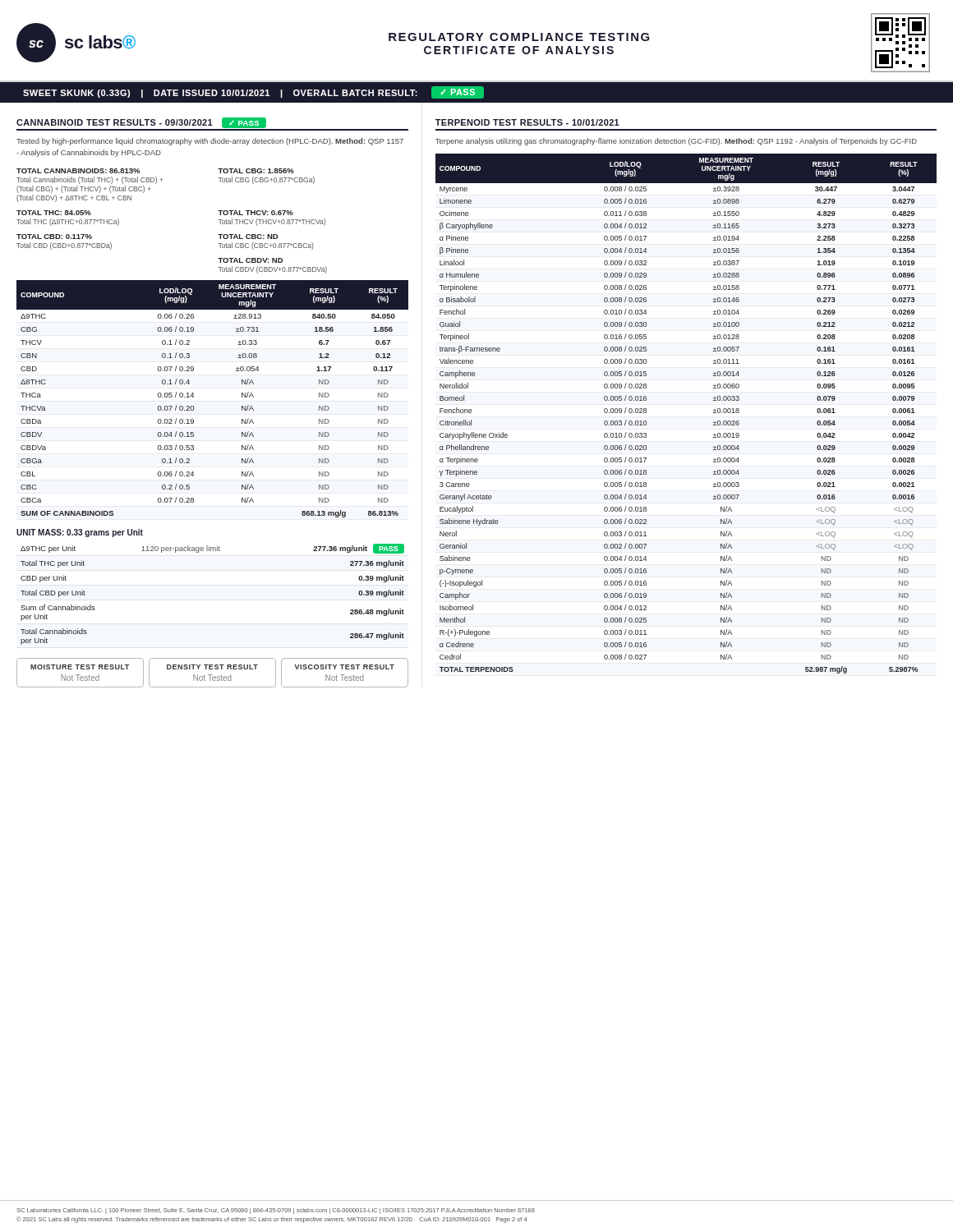Click on the table containing "0.005 / 0.016"
The width and height of the screenshot is (953, 1232).
(686, 415)
